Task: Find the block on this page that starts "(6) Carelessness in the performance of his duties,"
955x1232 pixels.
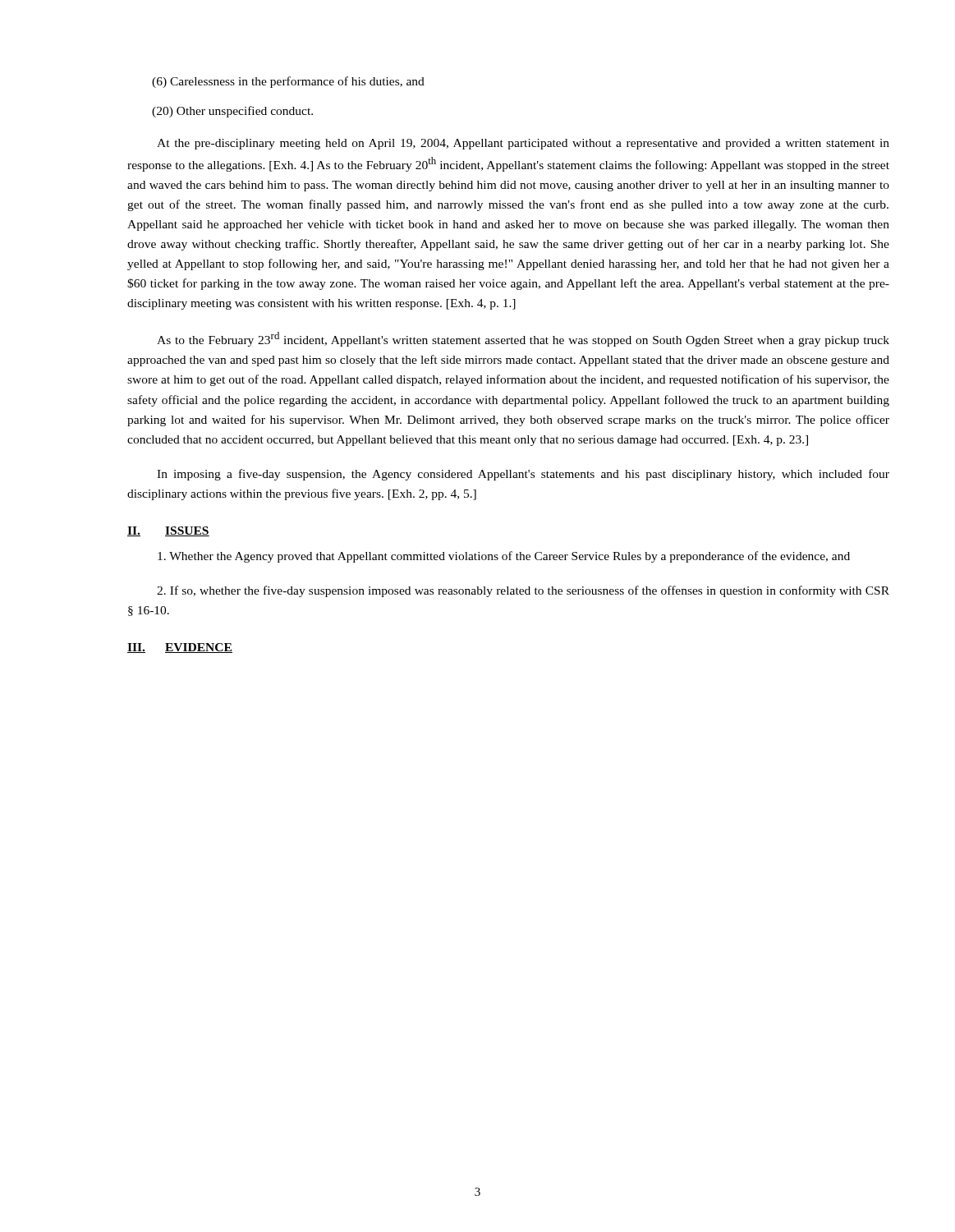Action: coord(288,81)
